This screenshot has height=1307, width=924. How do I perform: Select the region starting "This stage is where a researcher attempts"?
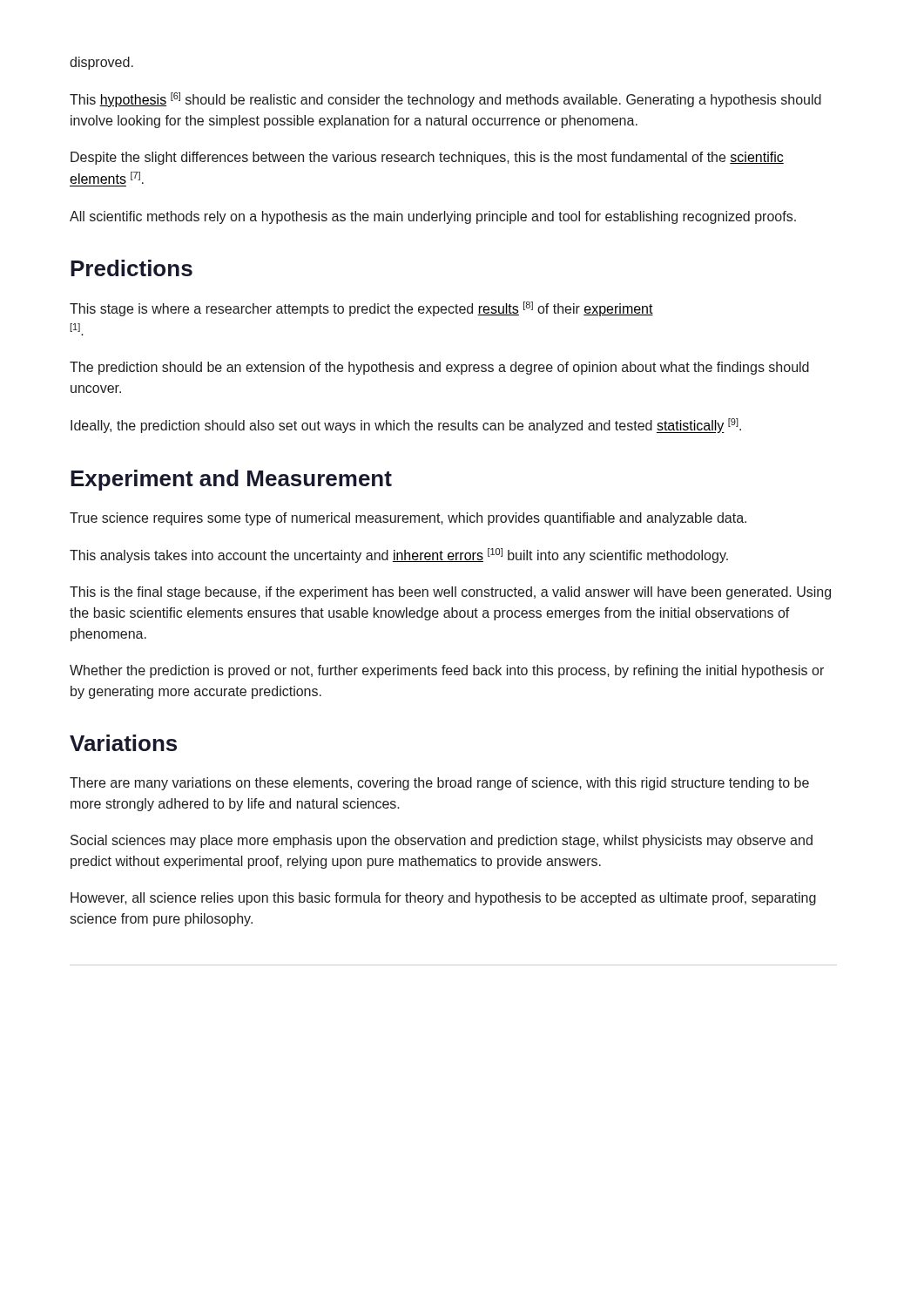click(x=361, y=319)
